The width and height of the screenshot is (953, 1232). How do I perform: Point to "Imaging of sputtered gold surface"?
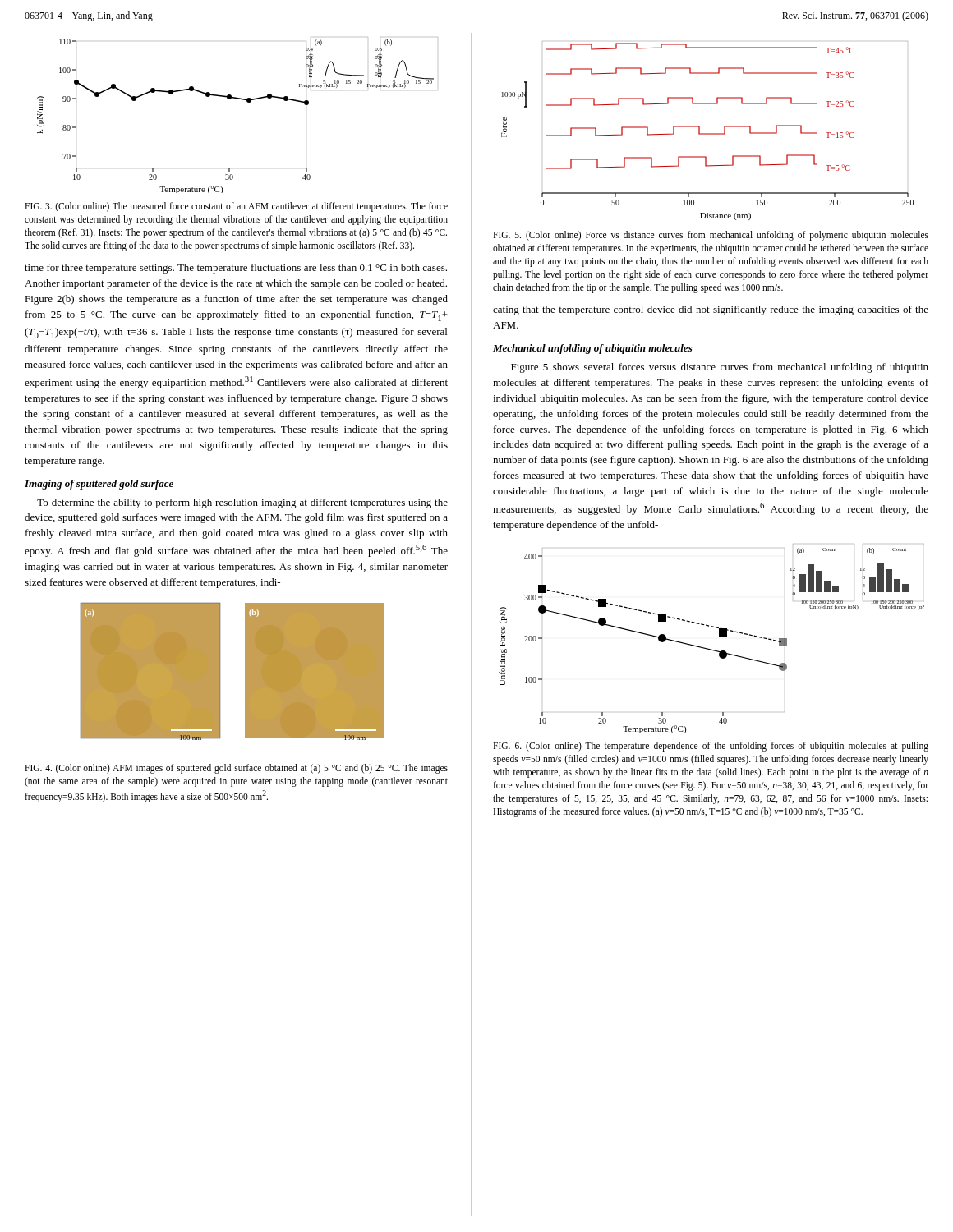(99, 483)
